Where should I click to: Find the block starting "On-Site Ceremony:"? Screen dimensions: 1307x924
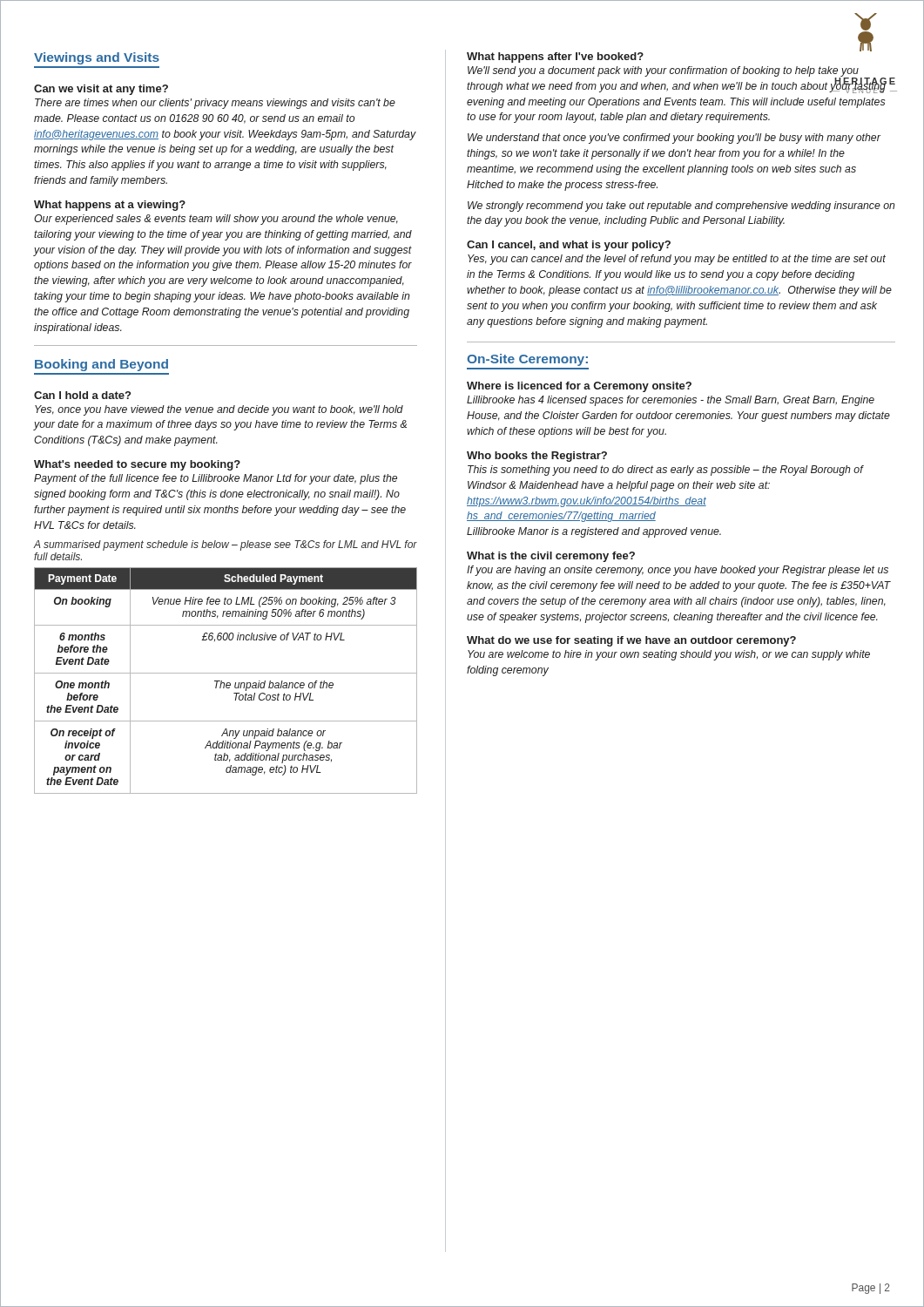(528, 359)
